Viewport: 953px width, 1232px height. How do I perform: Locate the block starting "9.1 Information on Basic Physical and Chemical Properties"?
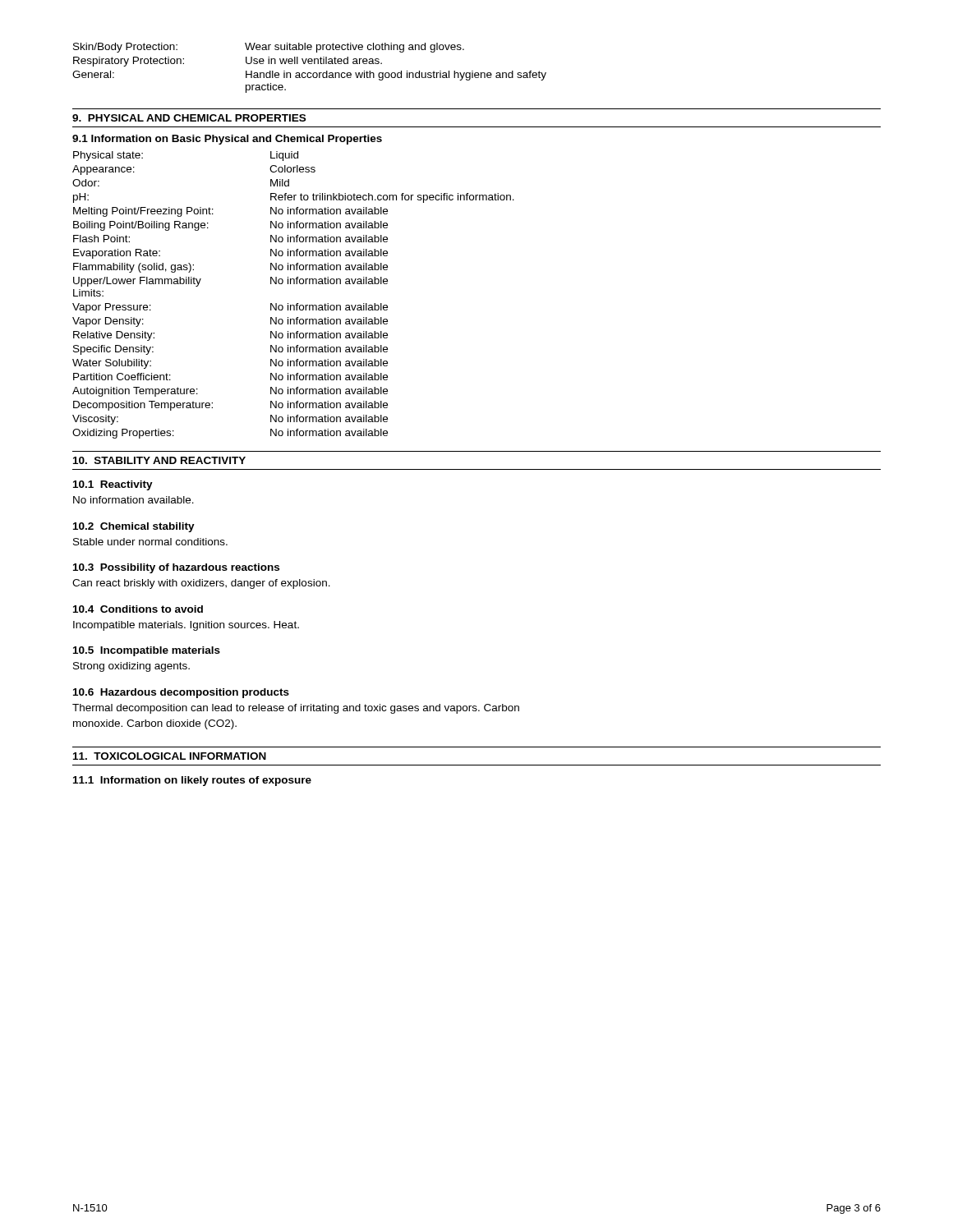(227, 138)
